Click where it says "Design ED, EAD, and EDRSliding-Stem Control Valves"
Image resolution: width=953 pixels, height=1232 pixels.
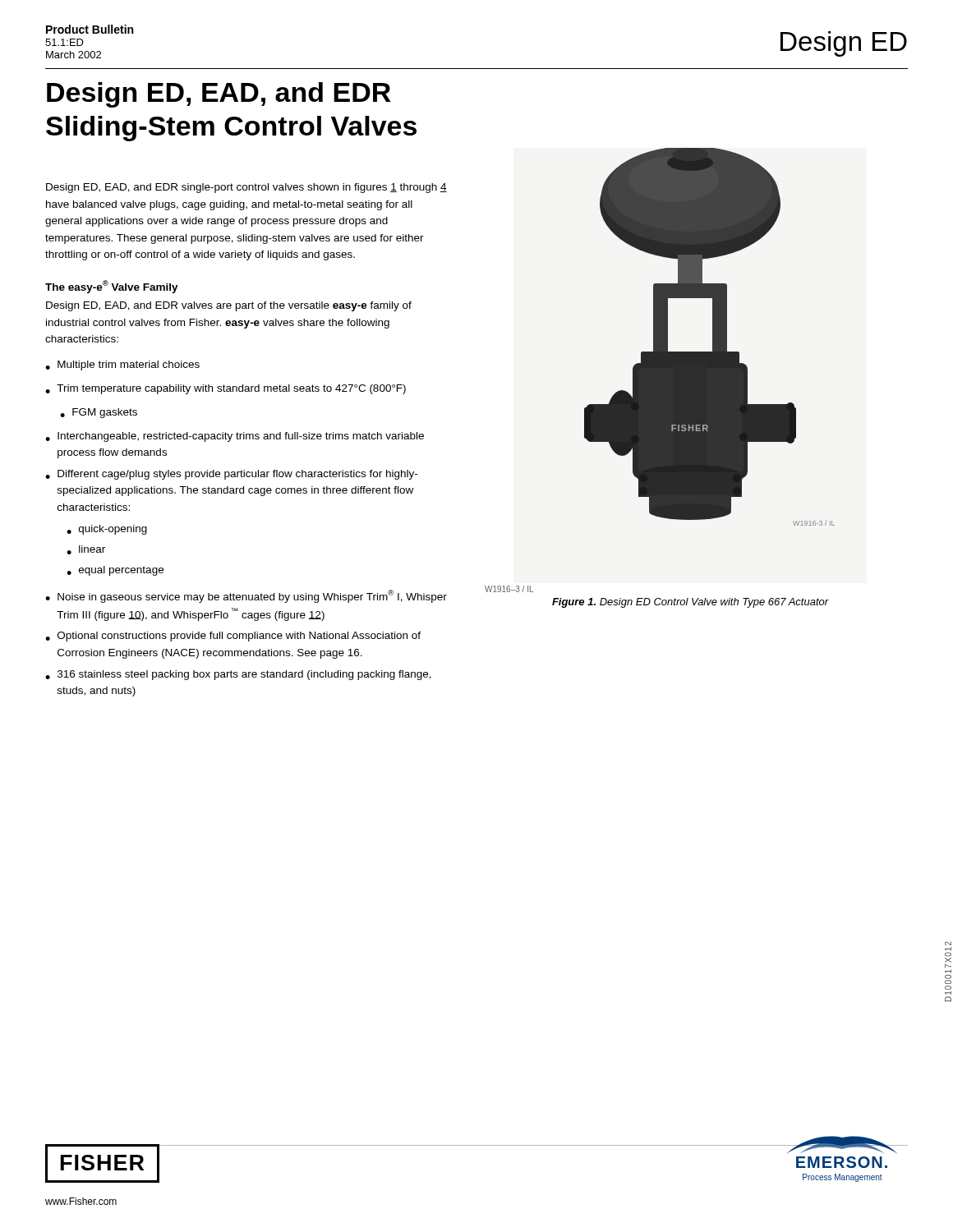[231, 109]
